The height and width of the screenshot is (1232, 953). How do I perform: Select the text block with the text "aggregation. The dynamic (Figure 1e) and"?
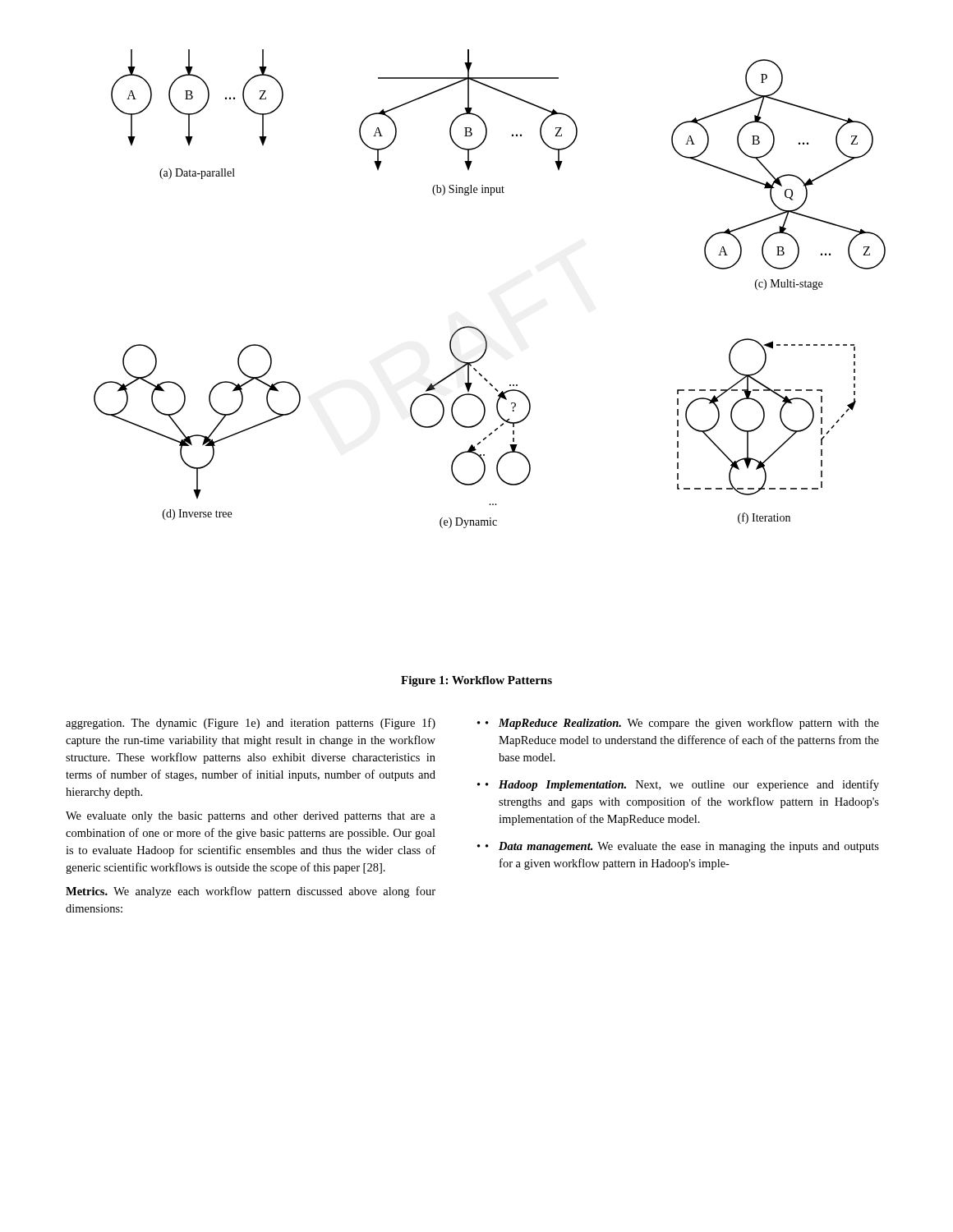click(x=251, y=816)
